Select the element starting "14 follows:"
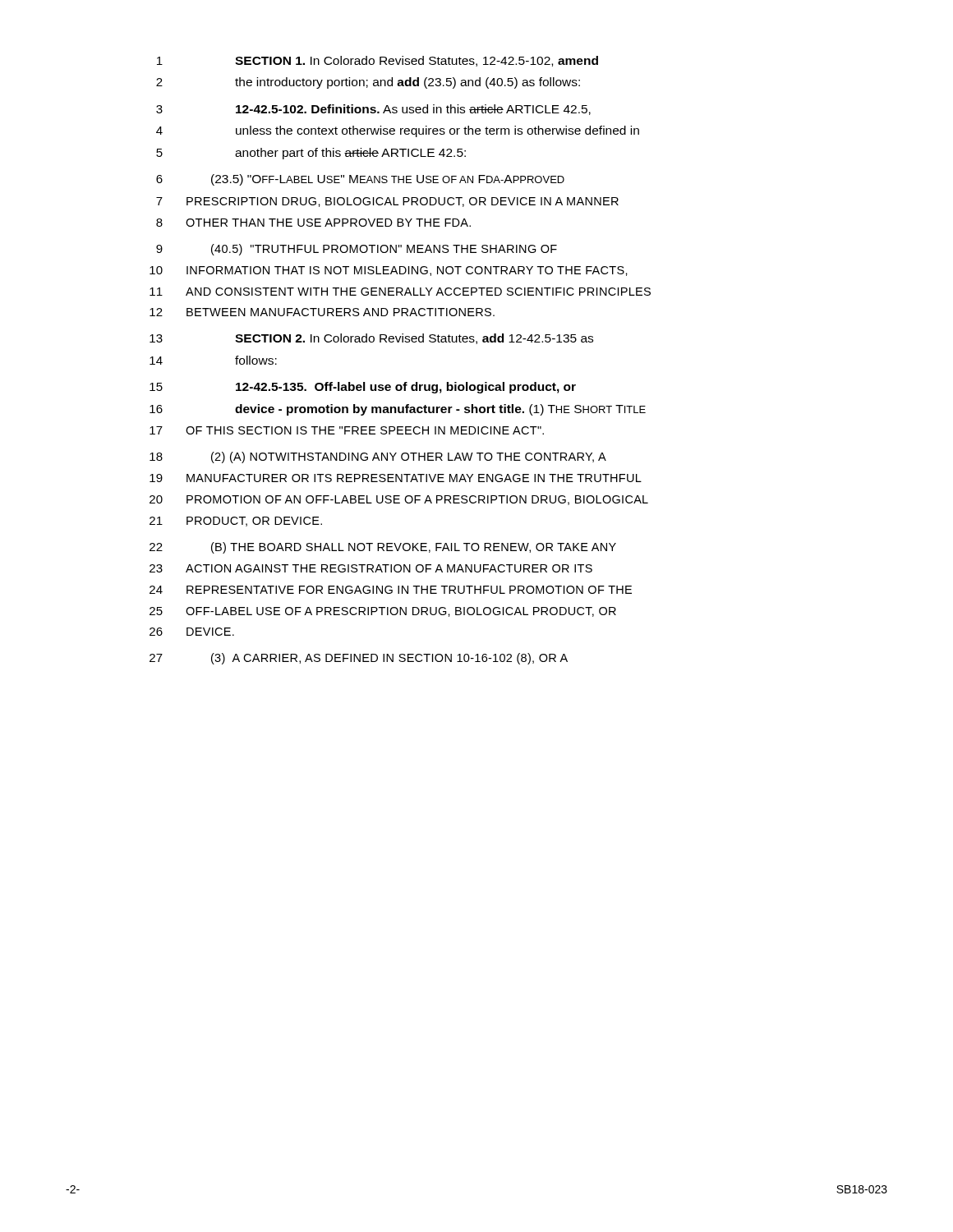 (159, 359)
